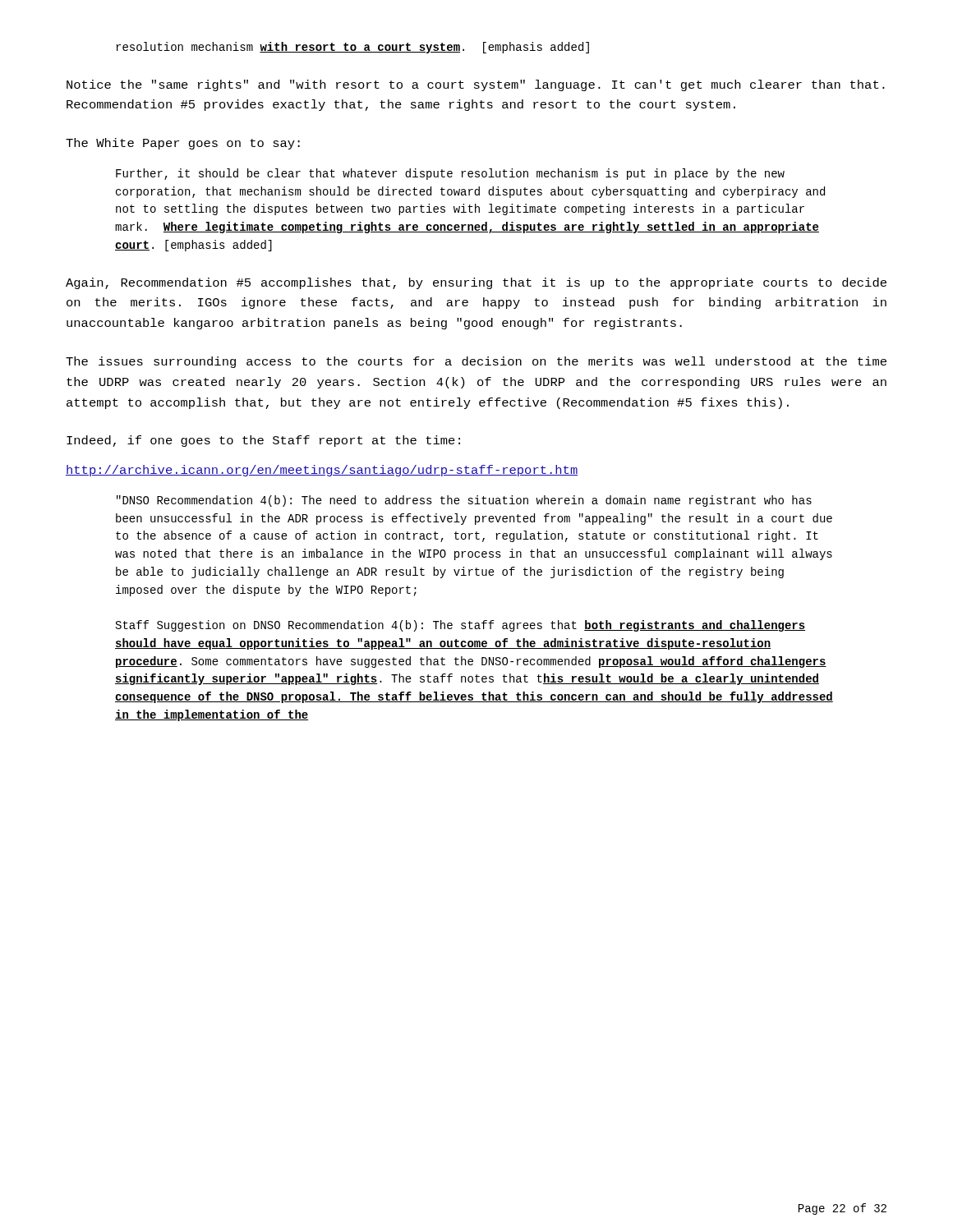Find the element starting "resolution mechanism with resort to a court"
Screen dimensions: 1232x953
pos(353,48)
